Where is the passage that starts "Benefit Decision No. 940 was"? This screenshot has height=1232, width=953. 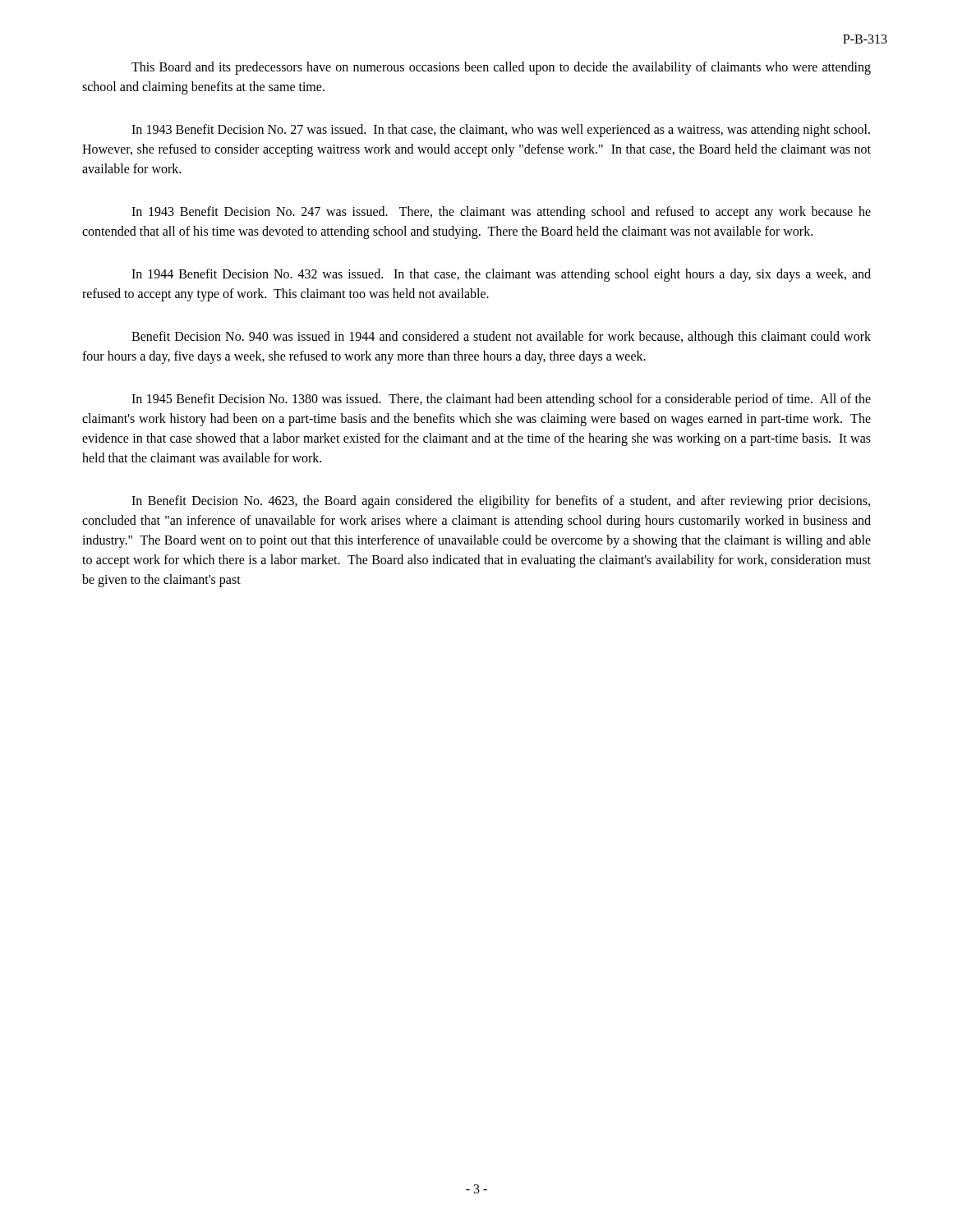coord(476,347)
